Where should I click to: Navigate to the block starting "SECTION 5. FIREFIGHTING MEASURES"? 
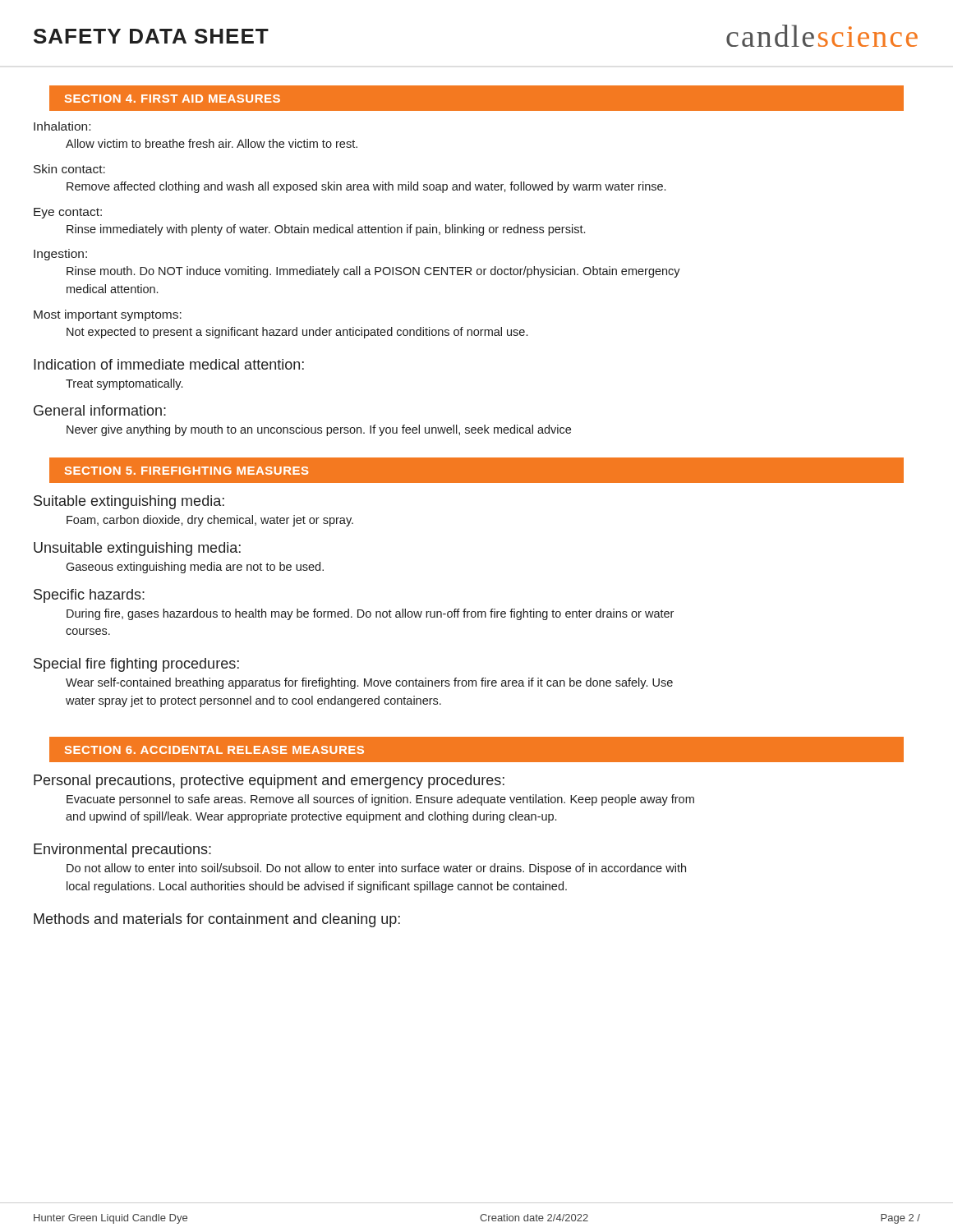pos(187,470)
